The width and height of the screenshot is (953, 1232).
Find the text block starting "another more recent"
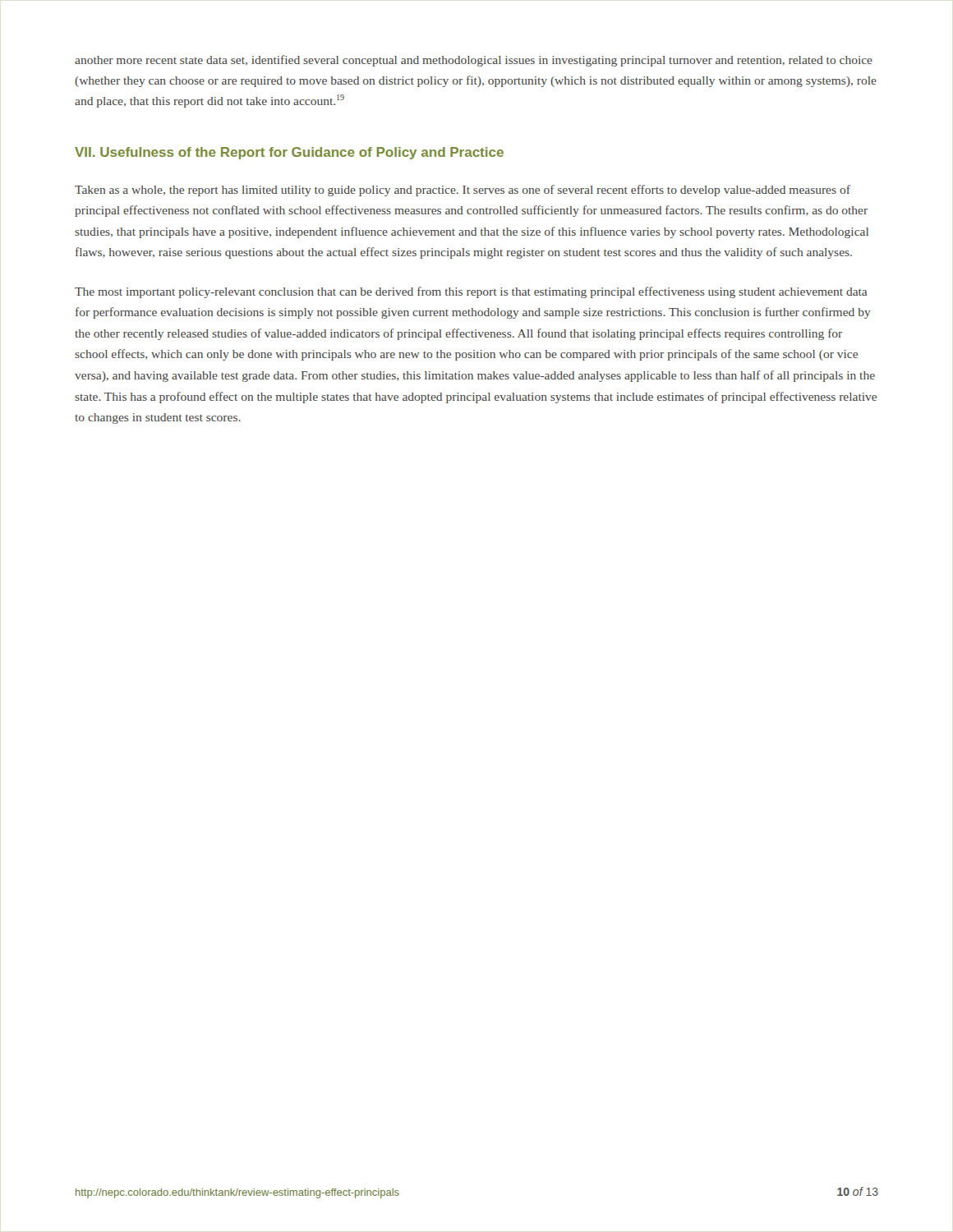(476, 80)
